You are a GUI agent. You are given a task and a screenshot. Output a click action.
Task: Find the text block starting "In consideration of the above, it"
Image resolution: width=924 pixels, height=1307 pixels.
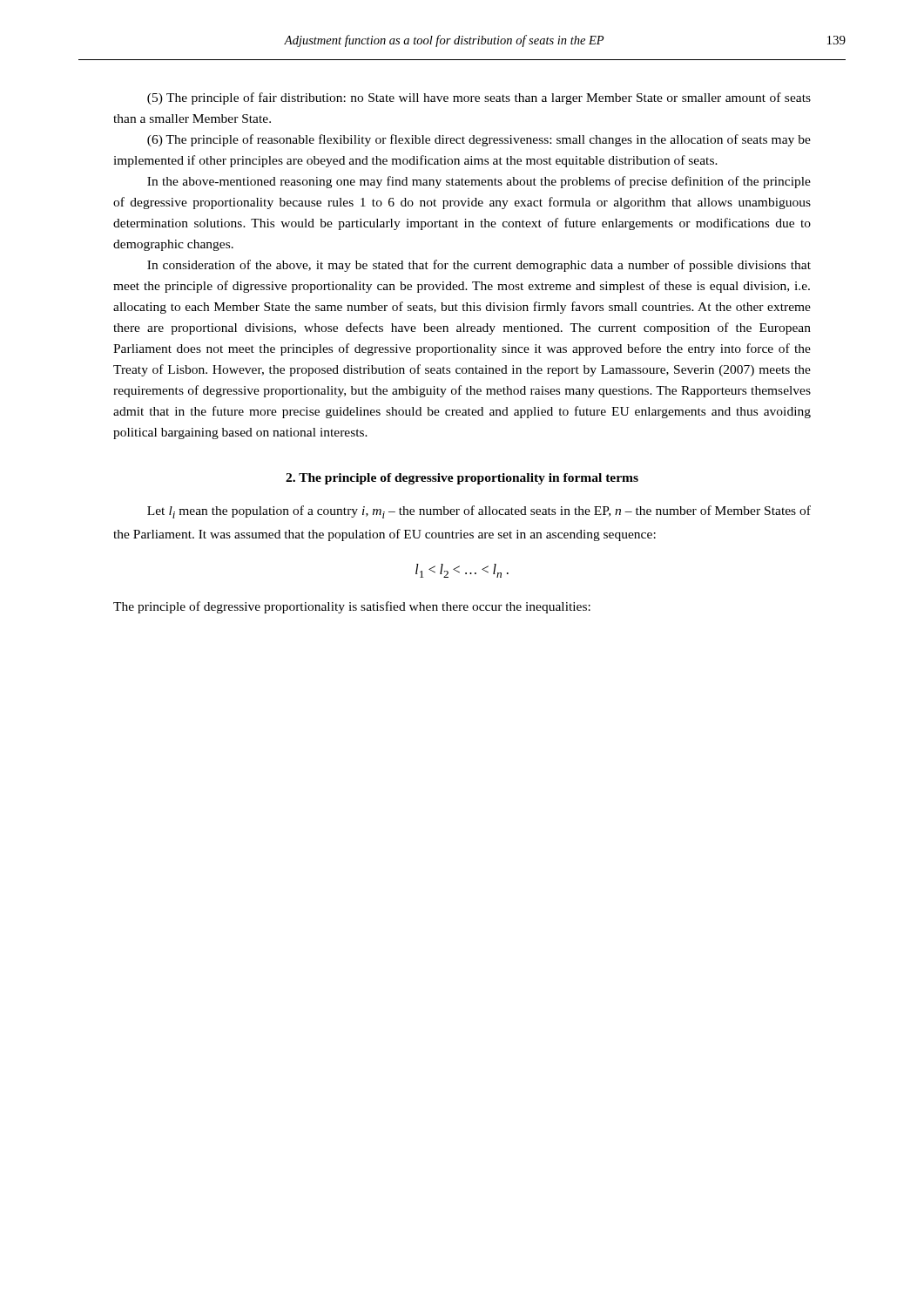coord(462,349)
